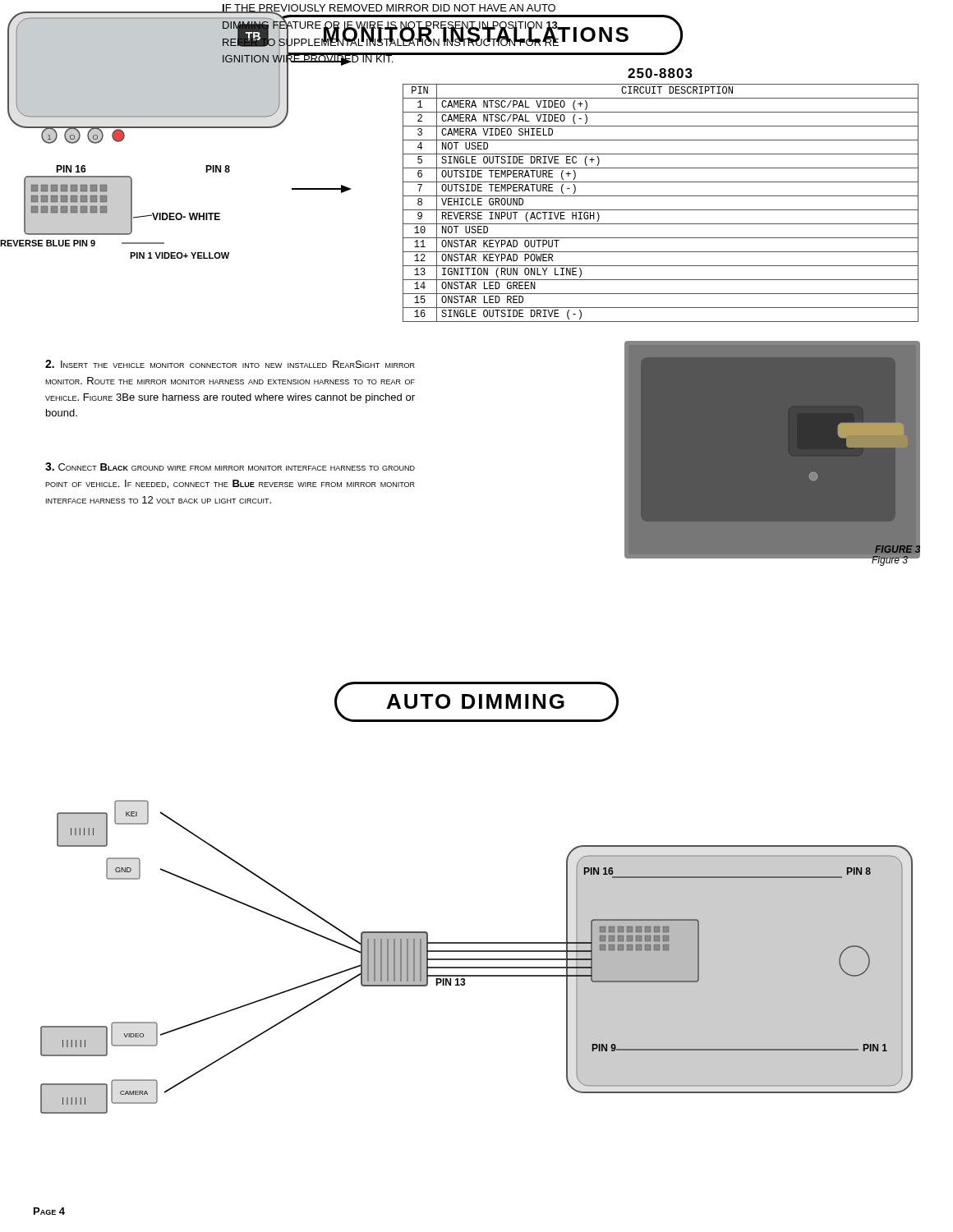Find the table that mentions "IGNITION (RUN ONLY"
This screenshot has width=953, height=1232.
(661, 194)
